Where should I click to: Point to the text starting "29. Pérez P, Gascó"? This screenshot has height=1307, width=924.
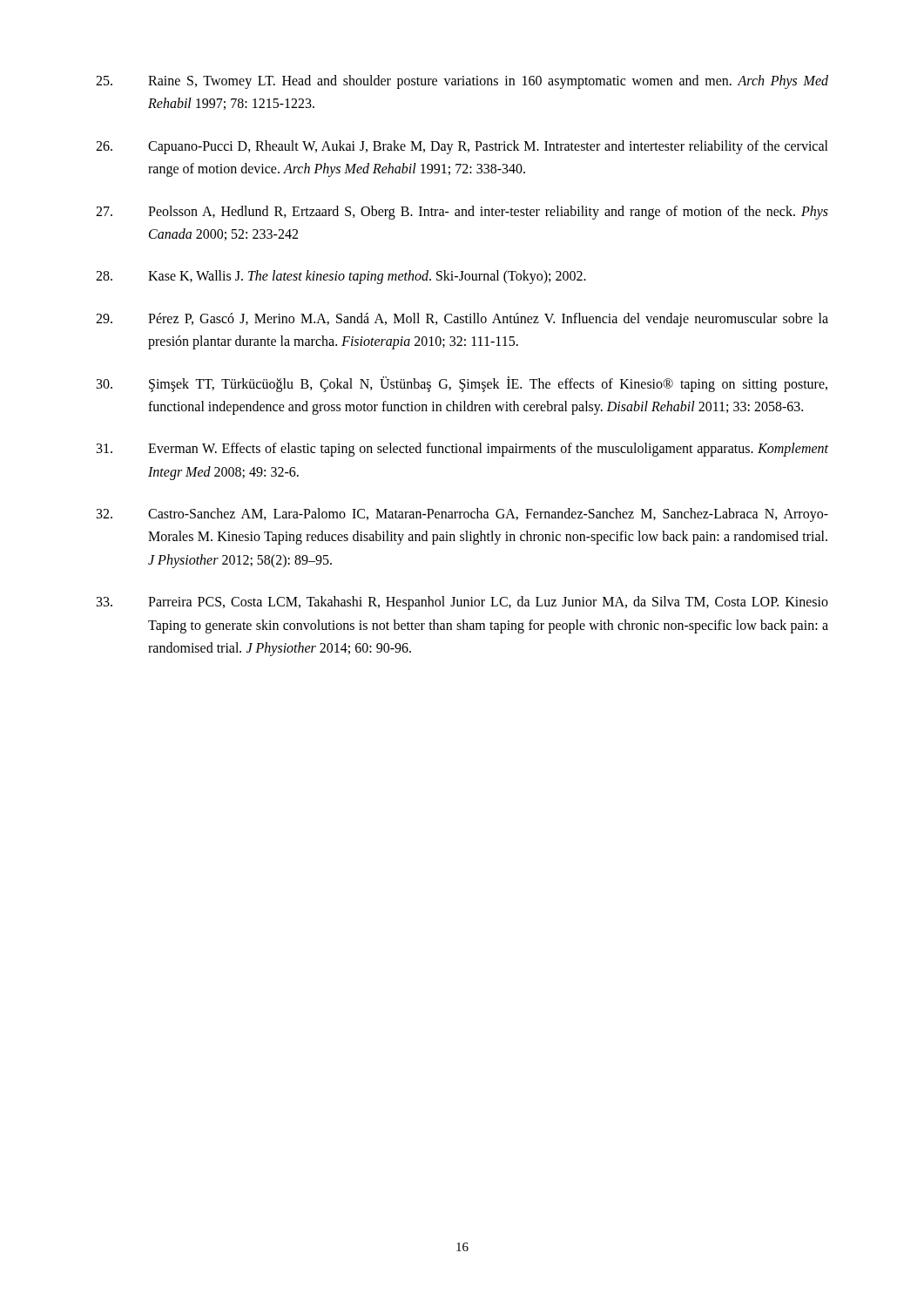pyautogui.click(x=462, y=330)
